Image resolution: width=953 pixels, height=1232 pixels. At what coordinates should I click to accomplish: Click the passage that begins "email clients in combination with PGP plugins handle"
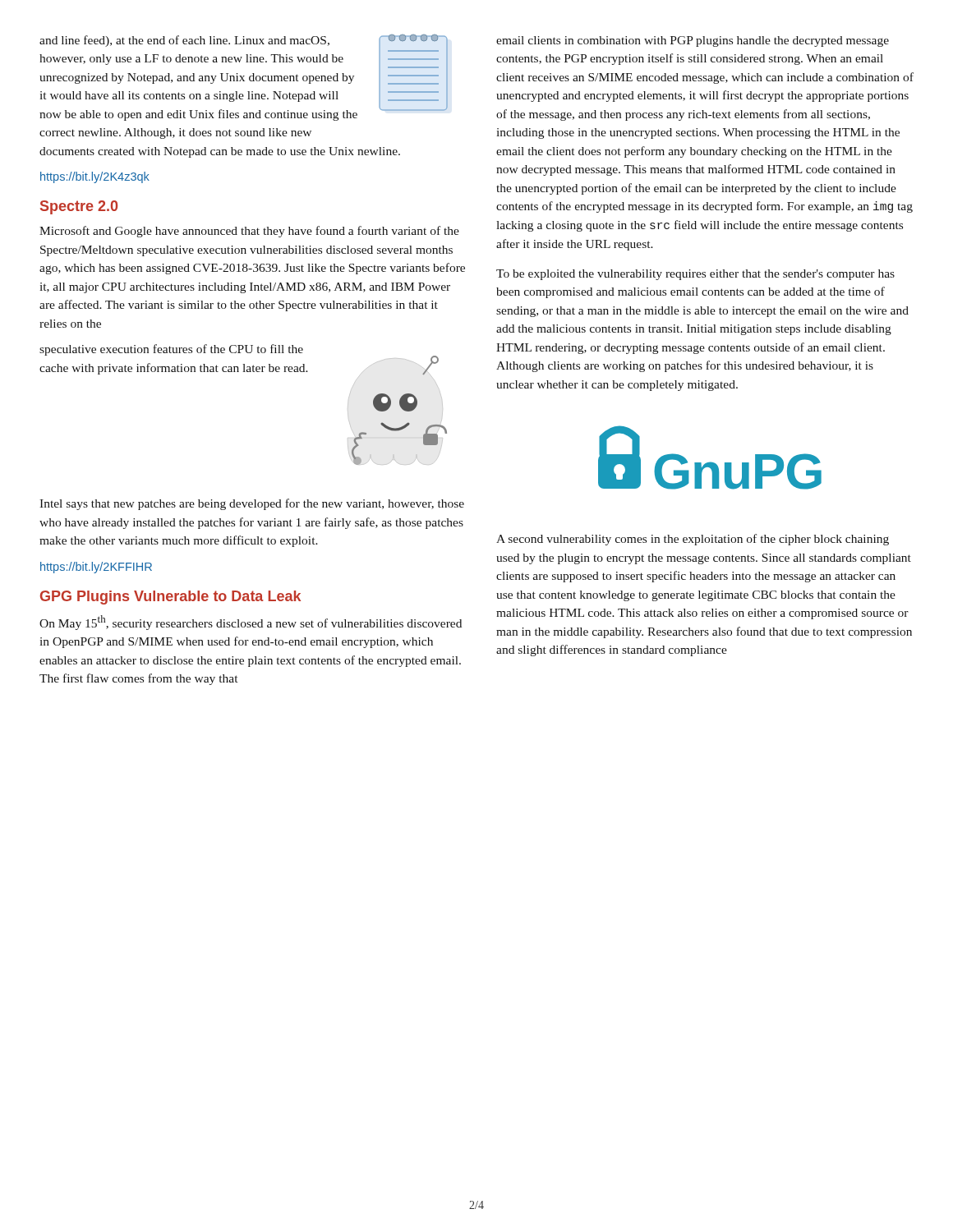705,142
